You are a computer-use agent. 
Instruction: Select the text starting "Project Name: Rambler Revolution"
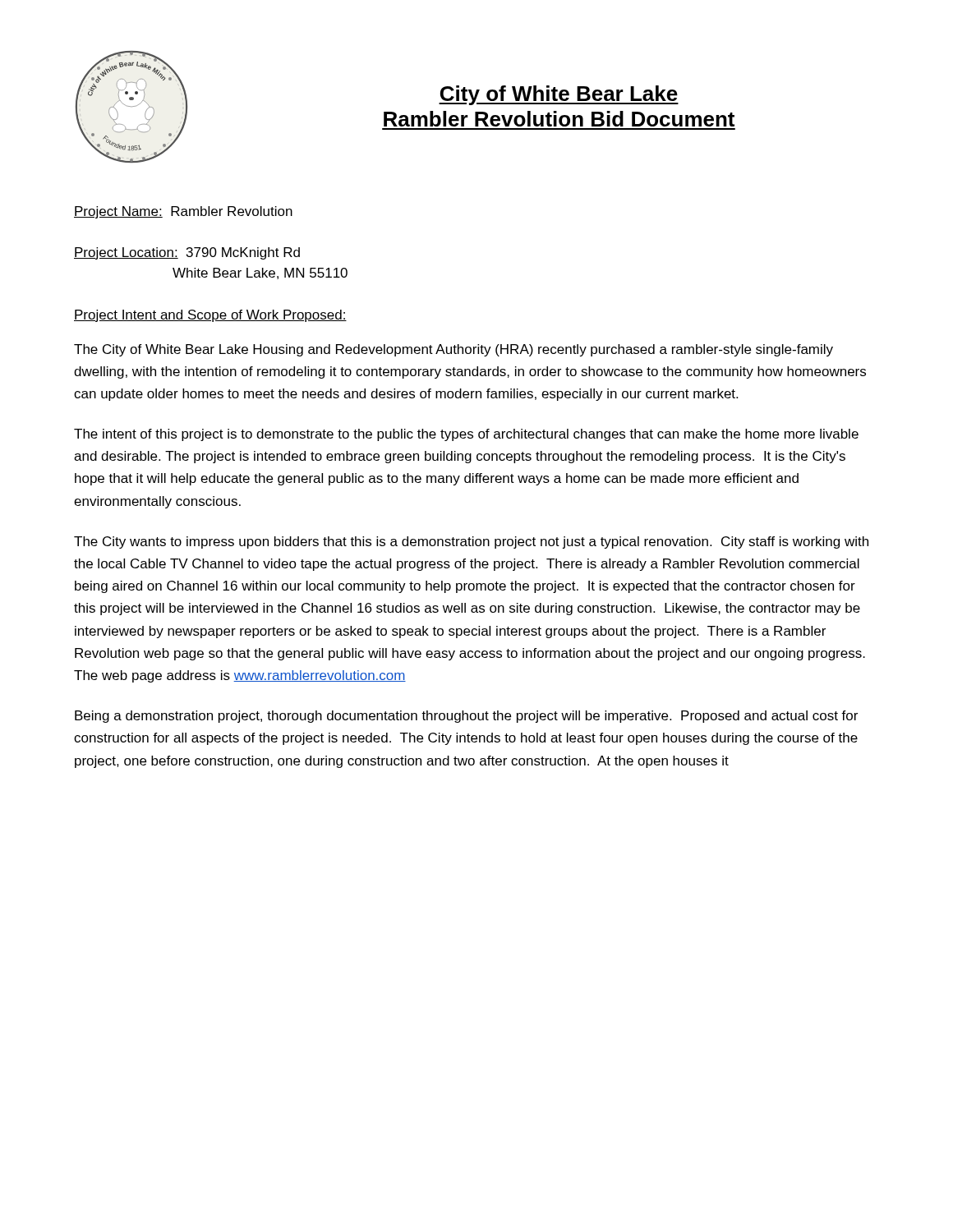pos(183,211)
